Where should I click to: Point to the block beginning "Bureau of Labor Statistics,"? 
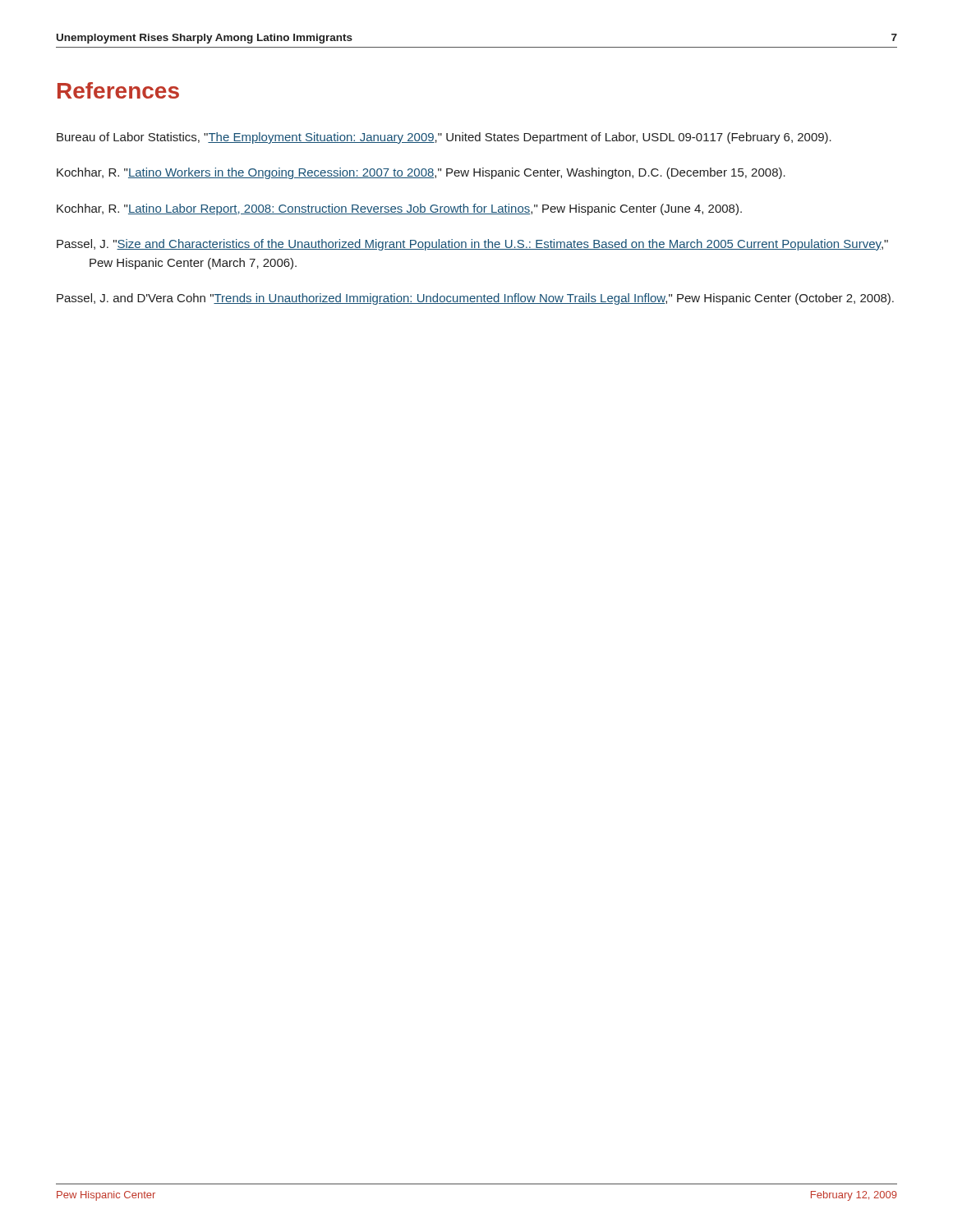(x=444, y=137)
